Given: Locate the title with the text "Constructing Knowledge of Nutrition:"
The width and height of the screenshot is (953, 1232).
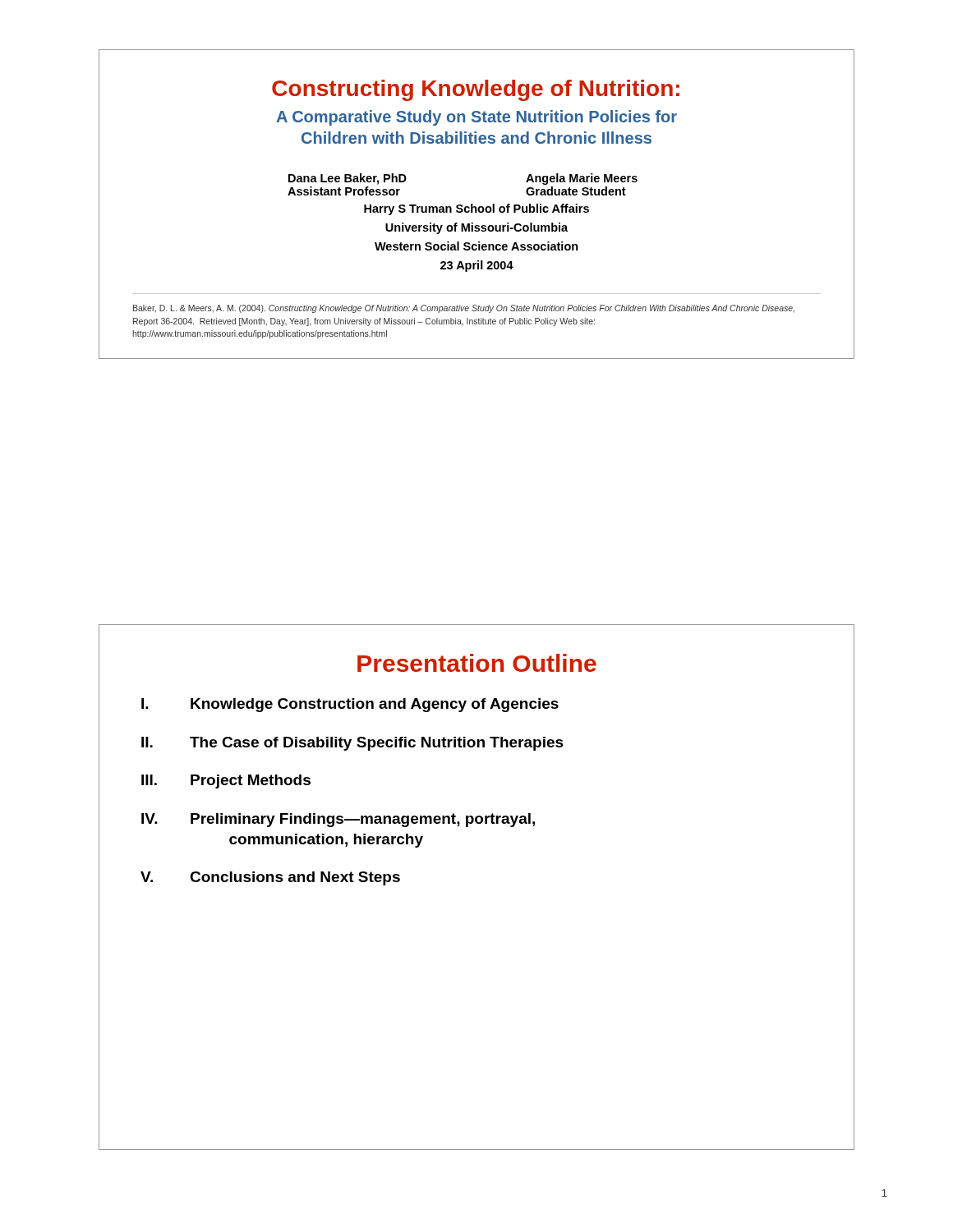Looking at the screenshot, I should 476,207.
